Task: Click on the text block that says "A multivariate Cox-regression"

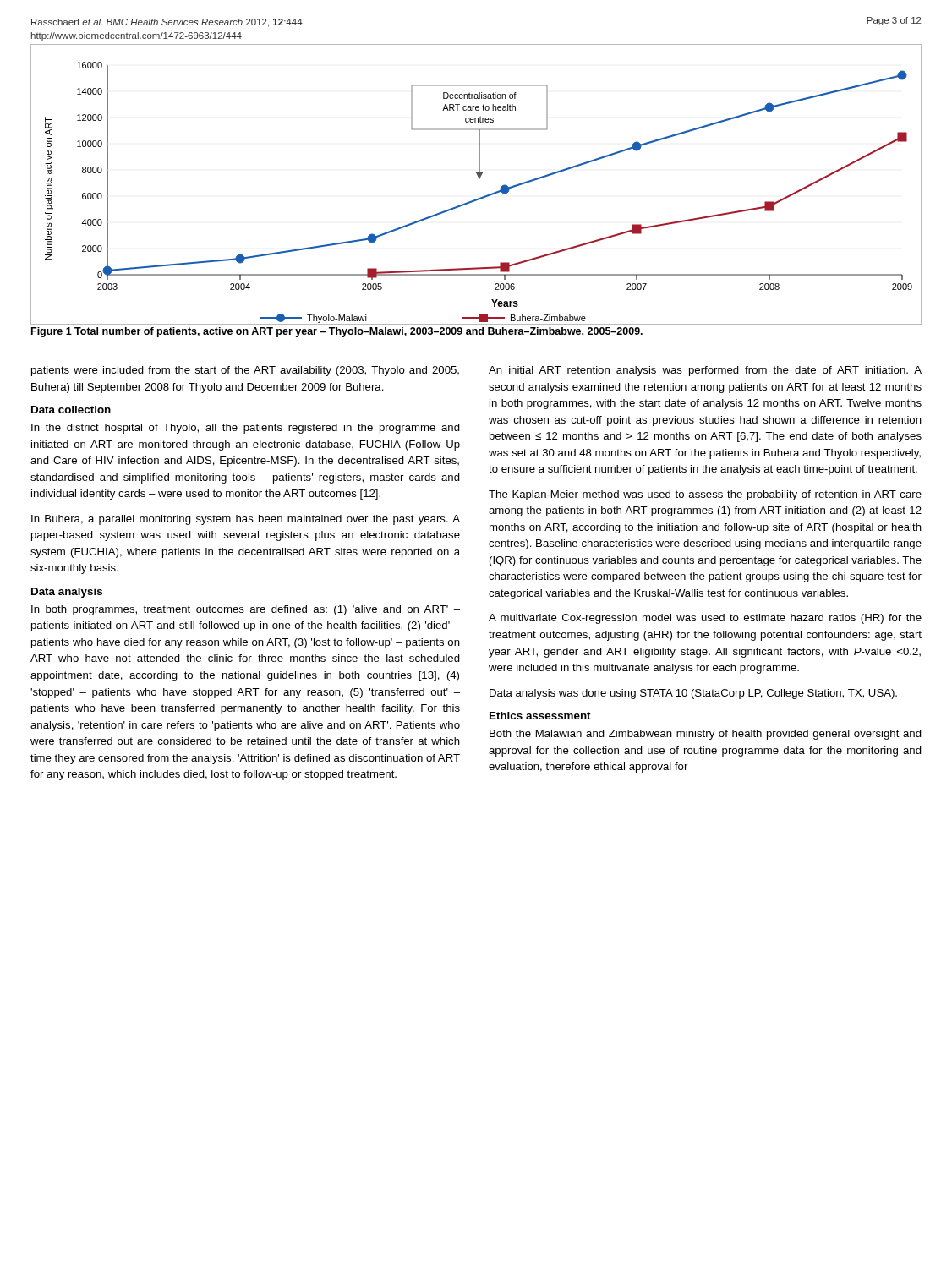Action: click(x=705, y=643)
